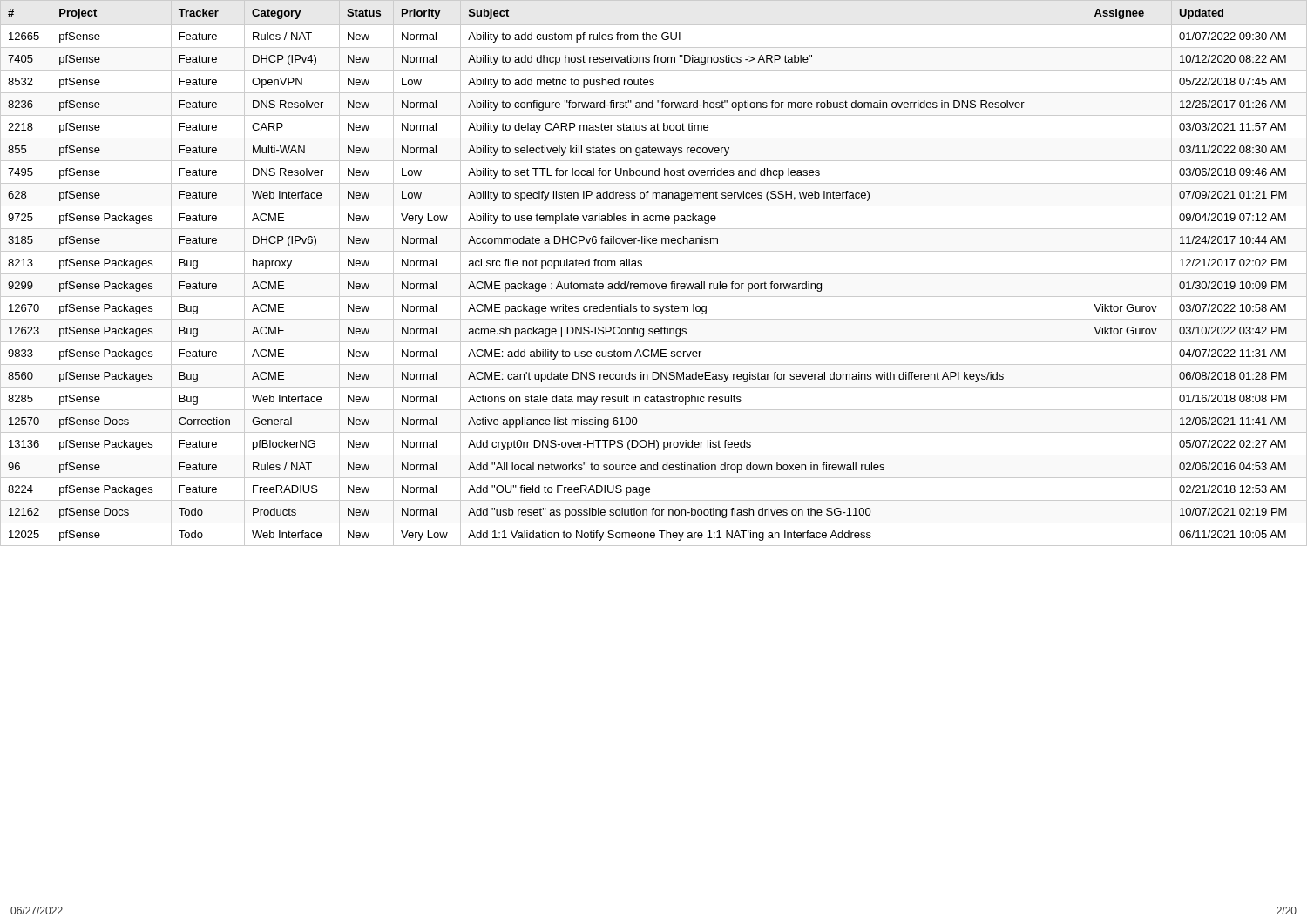Click on the table containing "pfSense Packages"
Screen dimensions: 924x1307
coord(654,273)
